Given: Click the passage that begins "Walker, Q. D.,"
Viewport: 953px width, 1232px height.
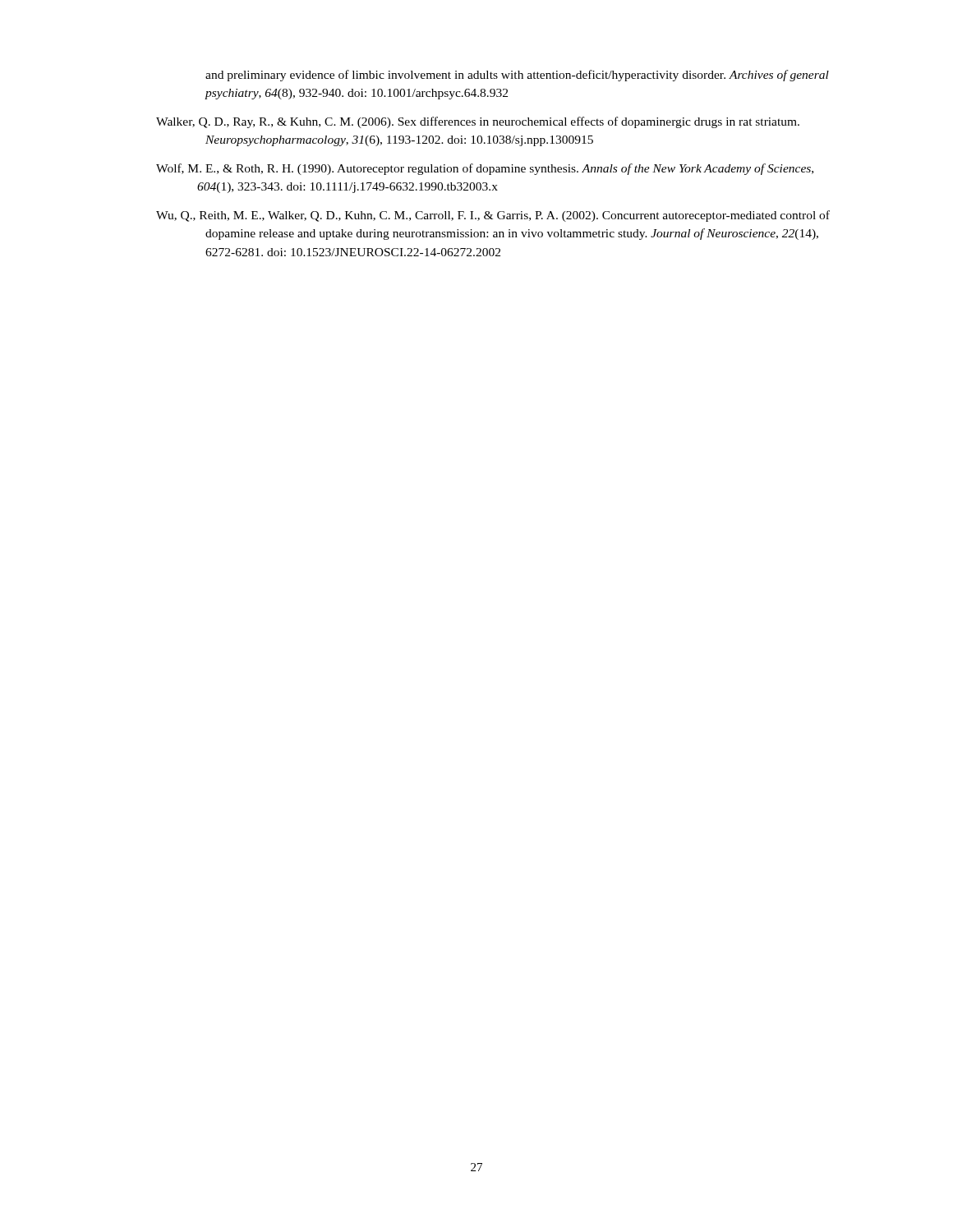Looking at the screenshot, I should (503, 130).
